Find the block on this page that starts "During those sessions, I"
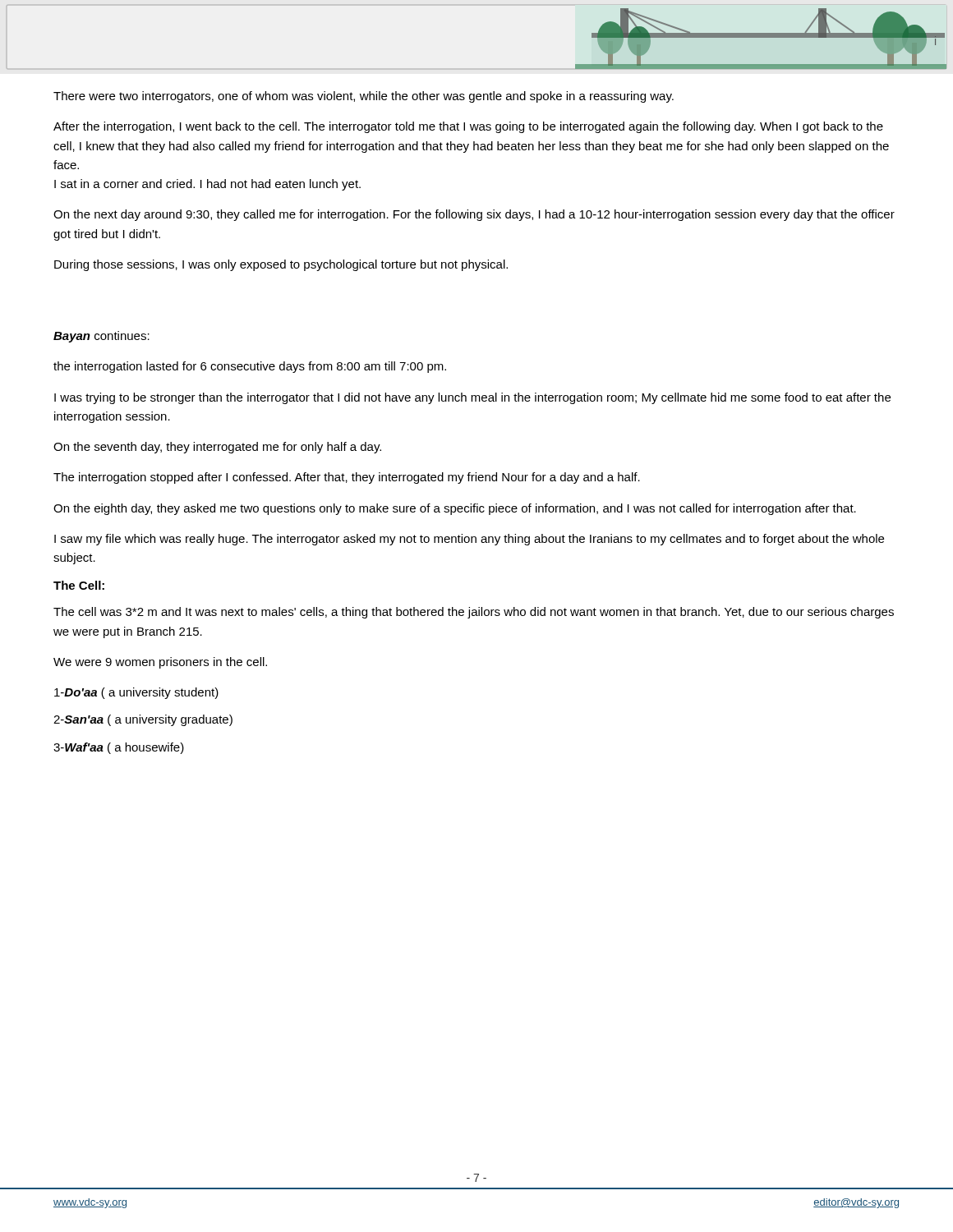Viewport: 953px width, 1232px height. tap(281, 264)
